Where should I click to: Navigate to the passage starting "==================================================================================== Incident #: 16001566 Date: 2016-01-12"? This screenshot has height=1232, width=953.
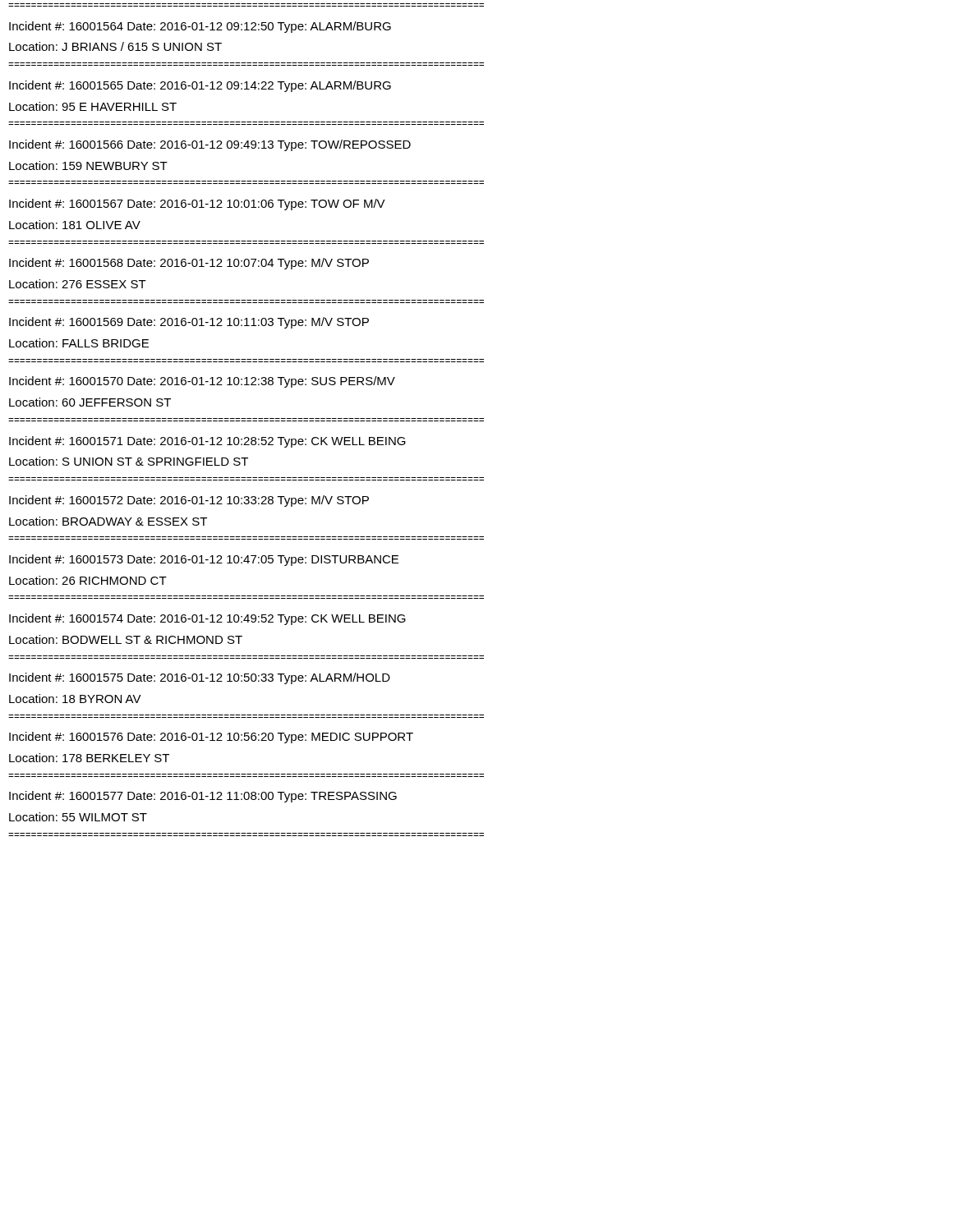(x=210, y=145)
